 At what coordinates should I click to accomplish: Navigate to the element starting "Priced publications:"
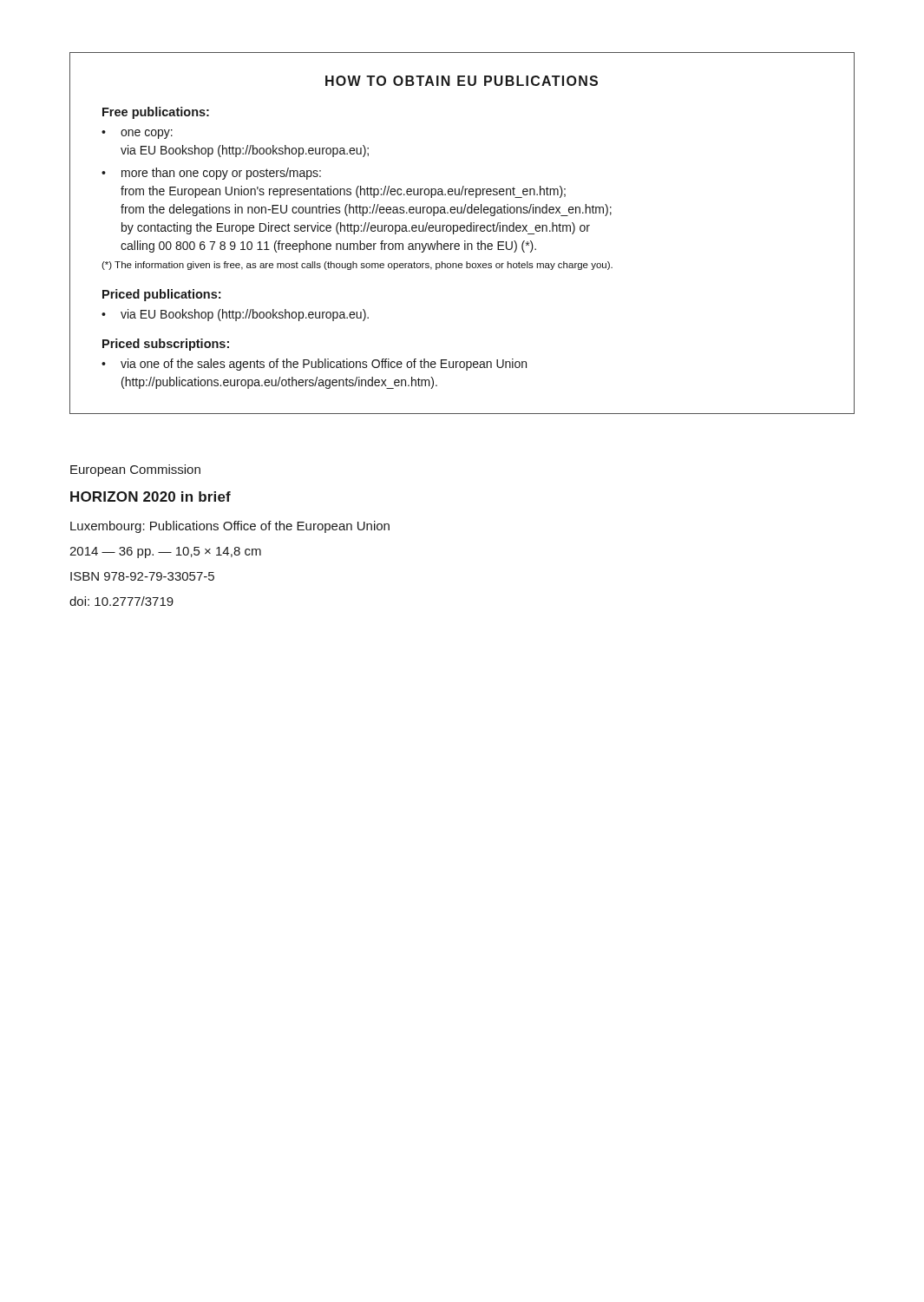pyautogui.click(x=162, y=294)
